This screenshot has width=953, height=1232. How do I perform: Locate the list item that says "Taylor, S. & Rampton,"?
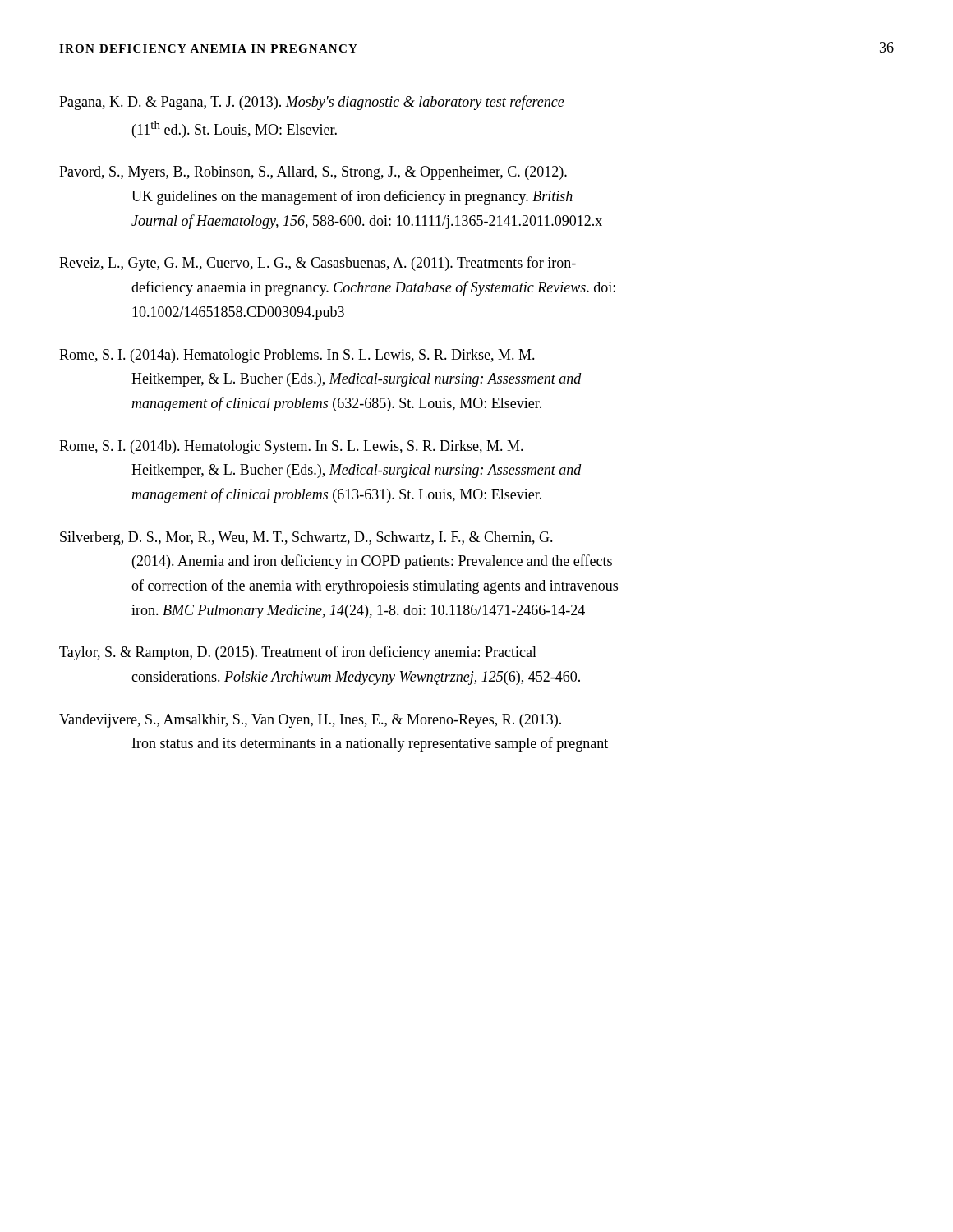pos(476,665)
